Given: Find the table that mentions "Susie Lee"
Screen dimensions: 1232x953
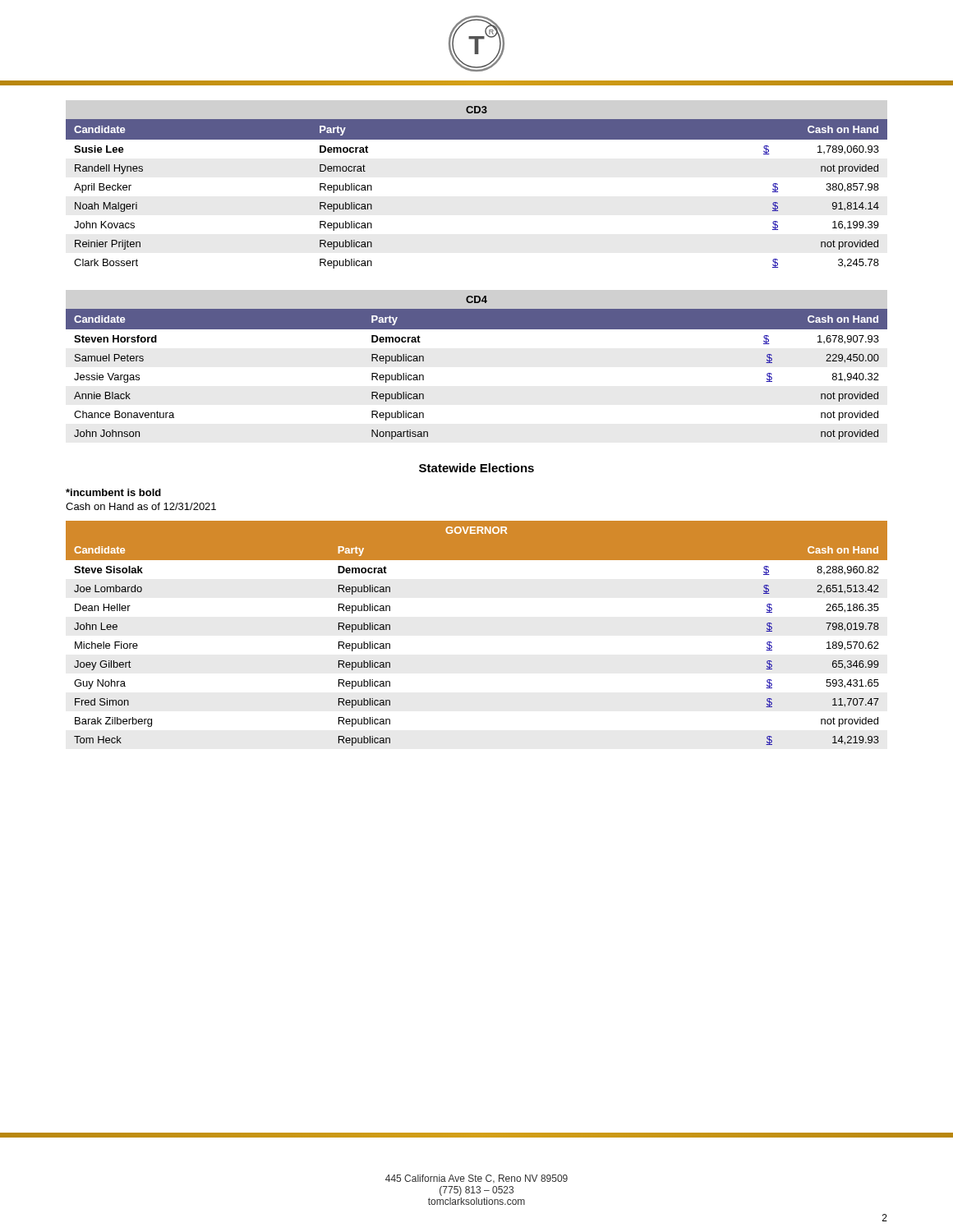Looking at the screenshot, I should (x=476, y=186).
